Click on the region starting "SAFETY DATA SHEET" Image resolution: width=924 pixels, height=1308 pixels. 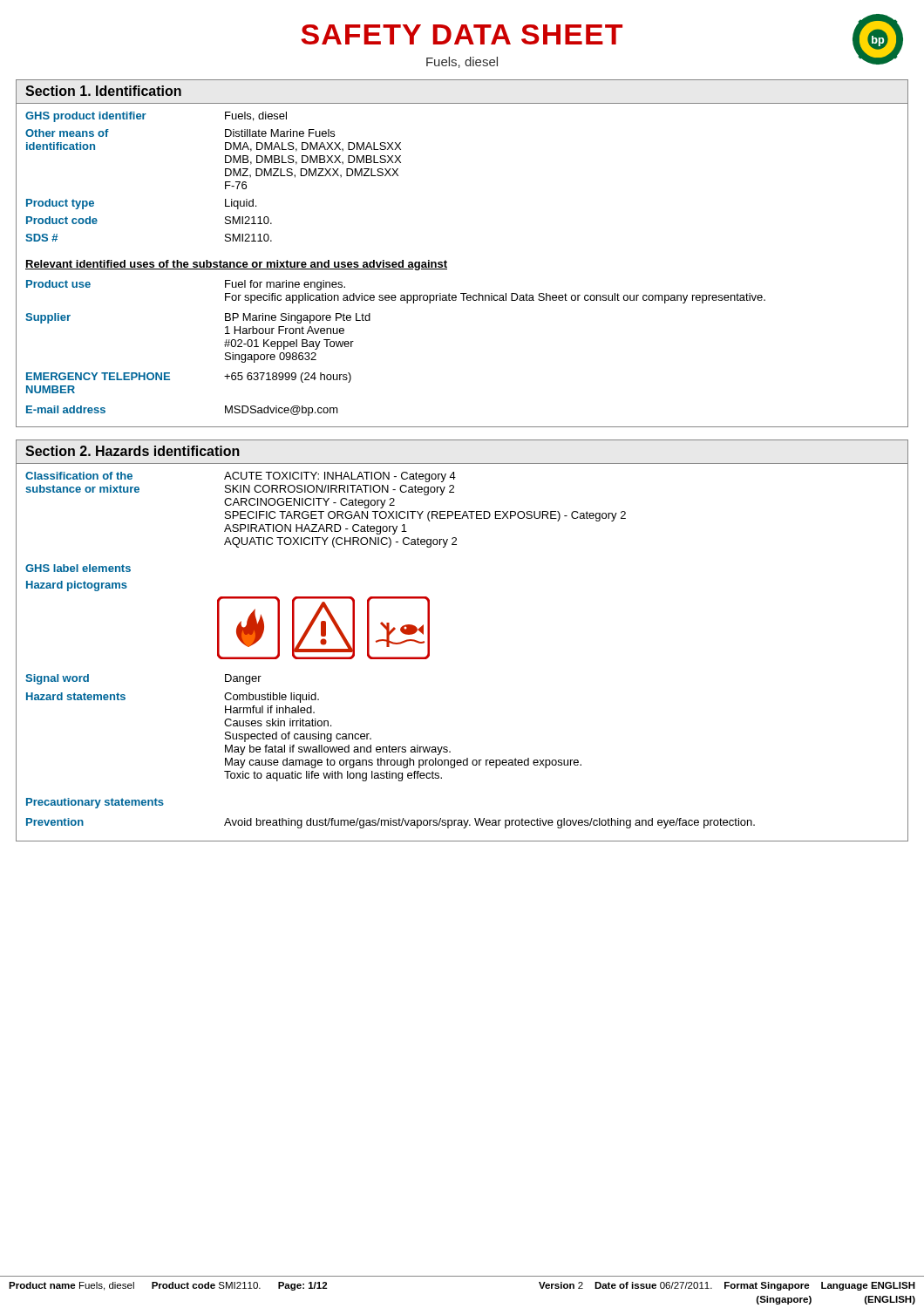click(462, 34)
